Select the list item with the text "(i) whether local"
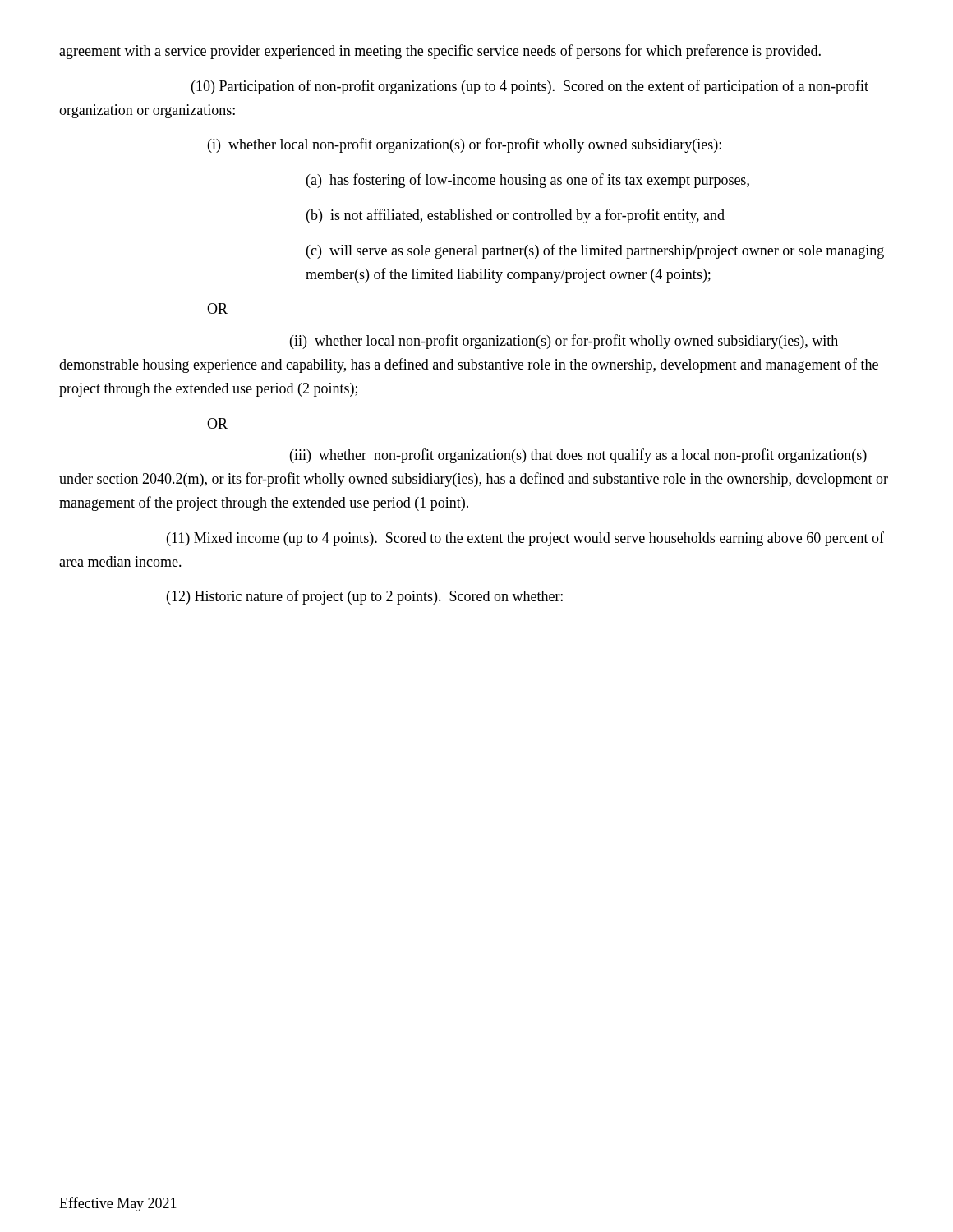This screenshot has height=1232, width=953. (465, 145)
